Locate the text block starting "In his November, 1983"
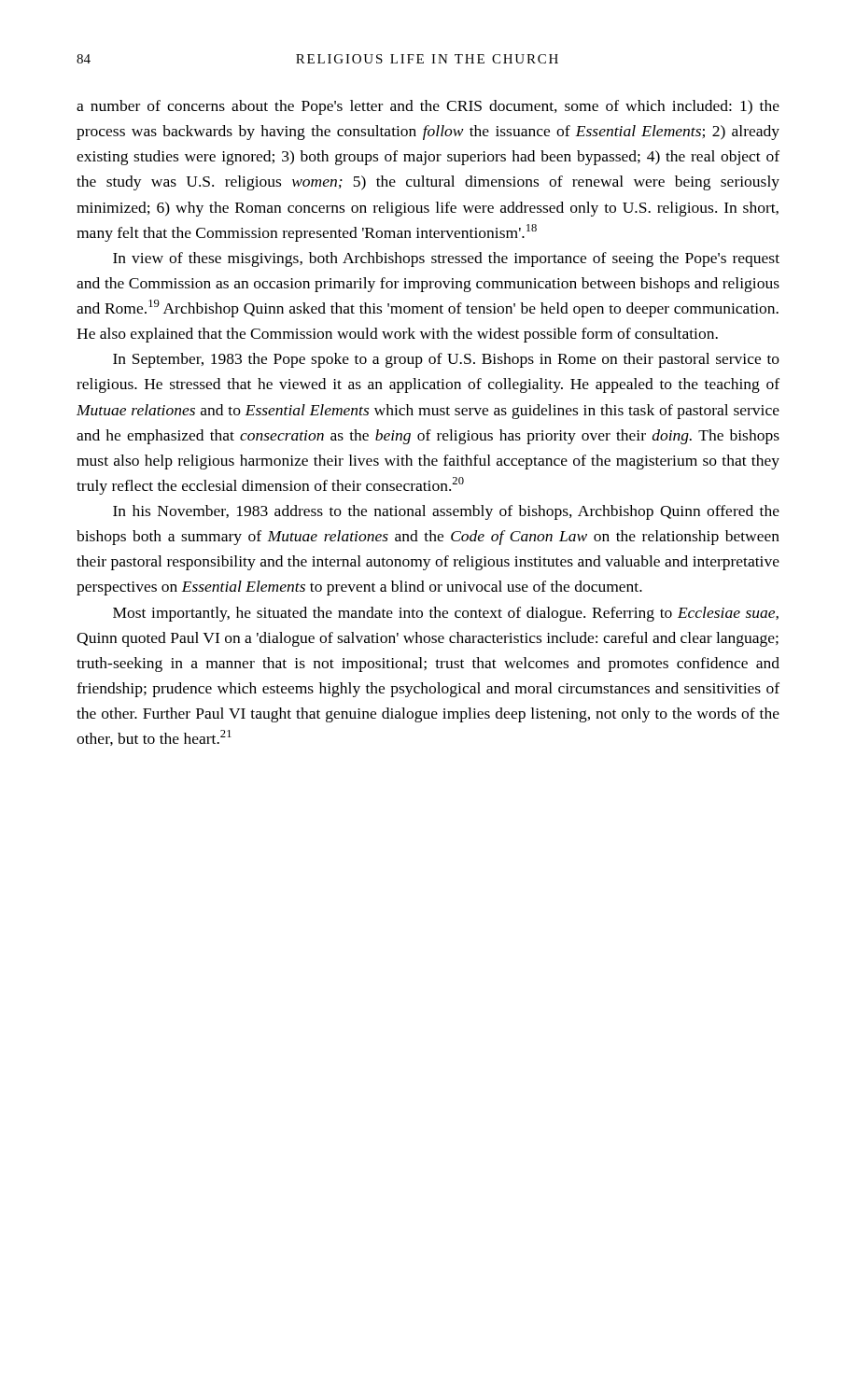Viewport: 856px width, 1400px height. [x=428, y=549]
